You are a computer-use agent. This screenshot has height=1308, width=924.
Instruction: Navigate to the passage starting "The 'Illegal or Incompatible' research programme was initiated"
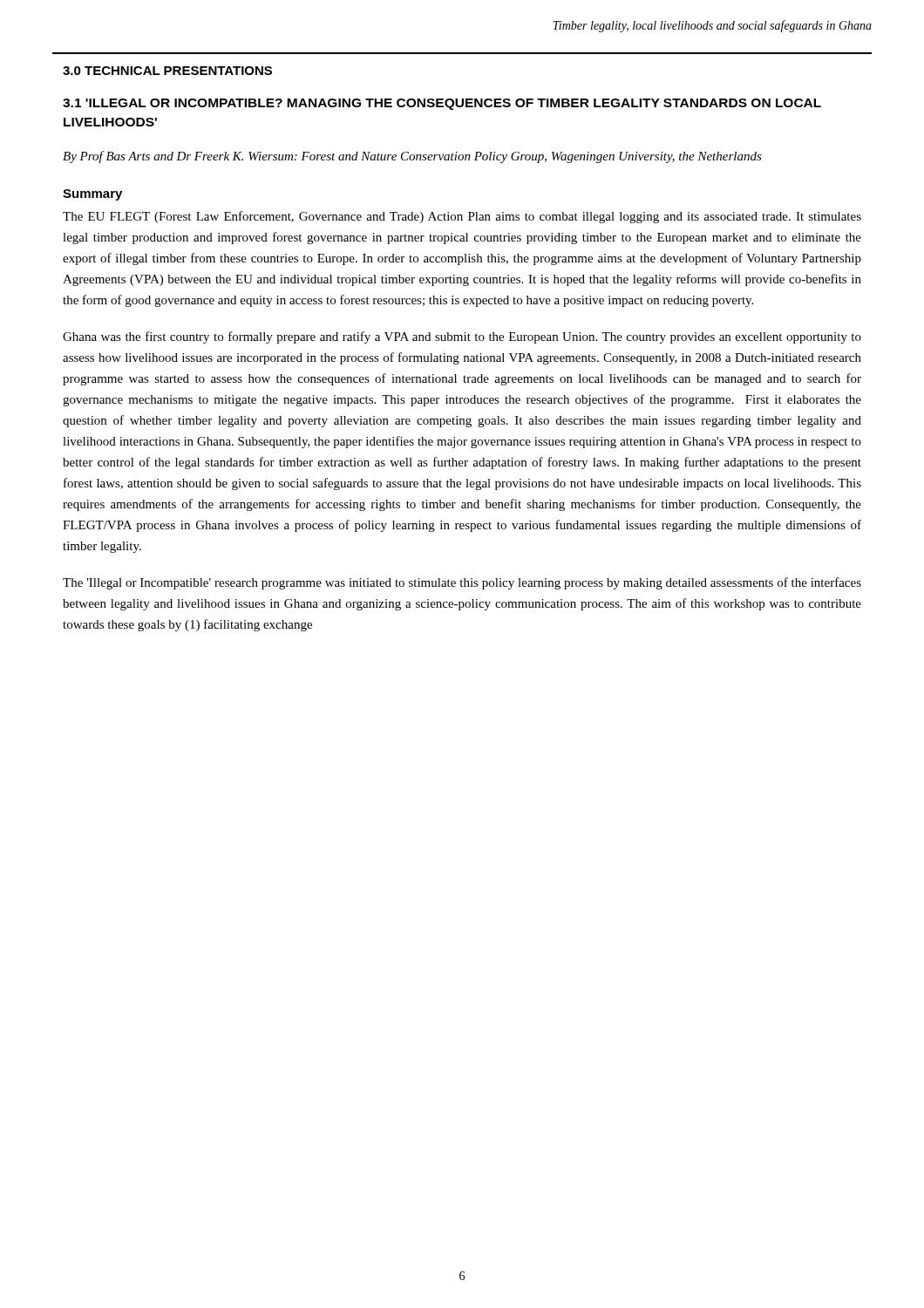[x=462, y=603]
